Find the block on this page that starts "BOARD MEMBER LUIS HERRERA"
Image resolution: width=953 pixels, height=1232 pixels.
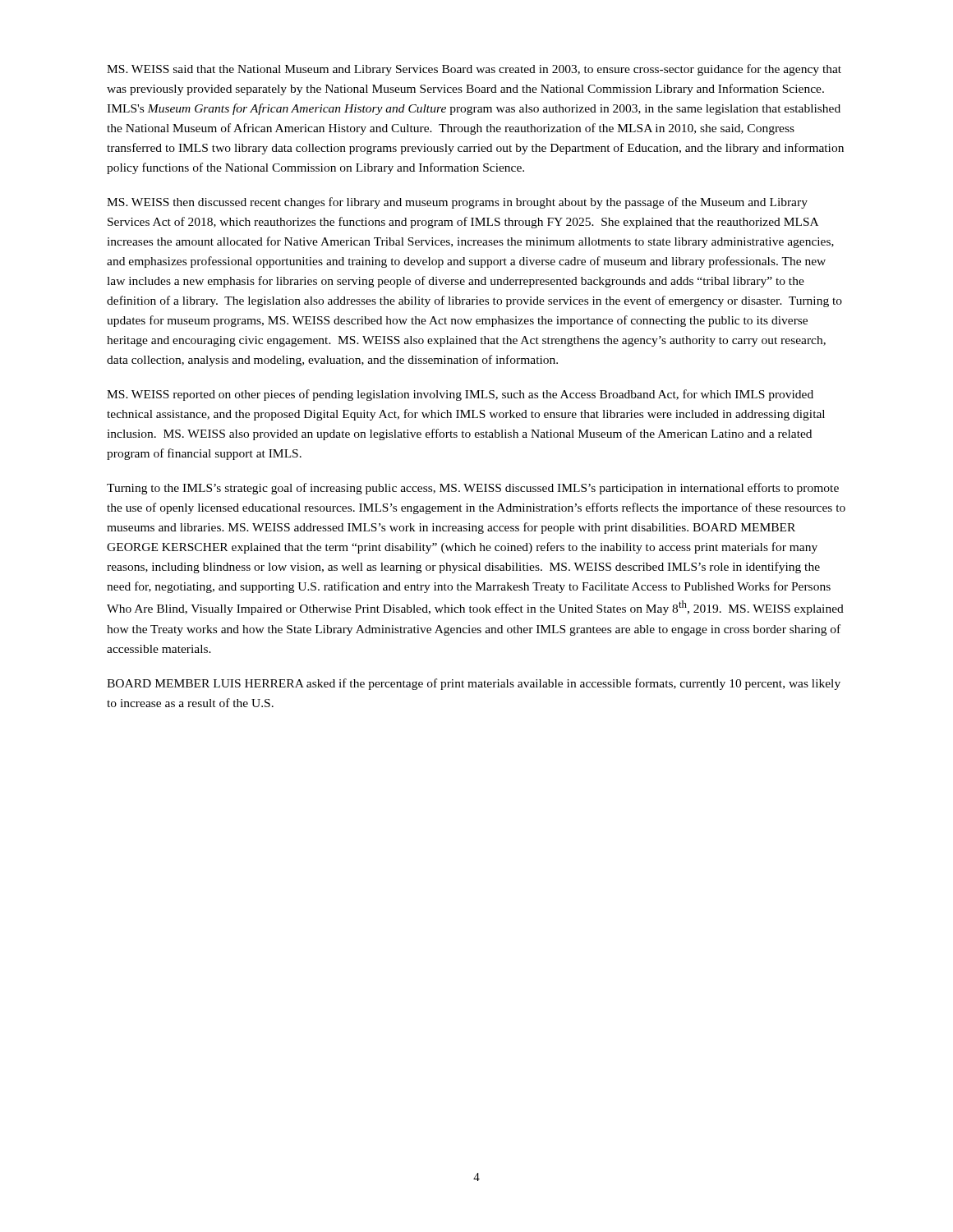tap(474, 692)
